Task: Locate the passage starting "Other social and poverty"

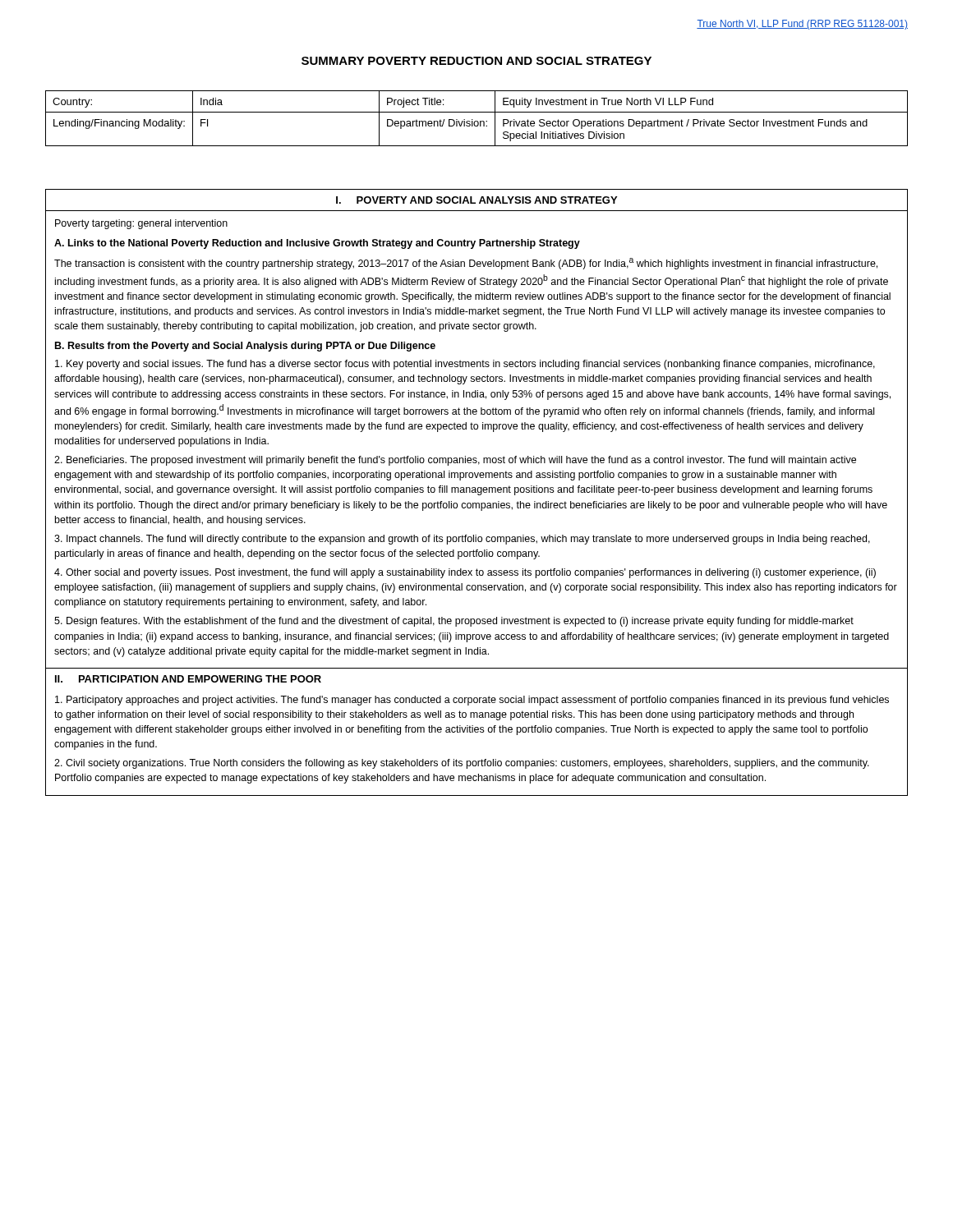Action: pyautogui.click(x=476, y=587)
